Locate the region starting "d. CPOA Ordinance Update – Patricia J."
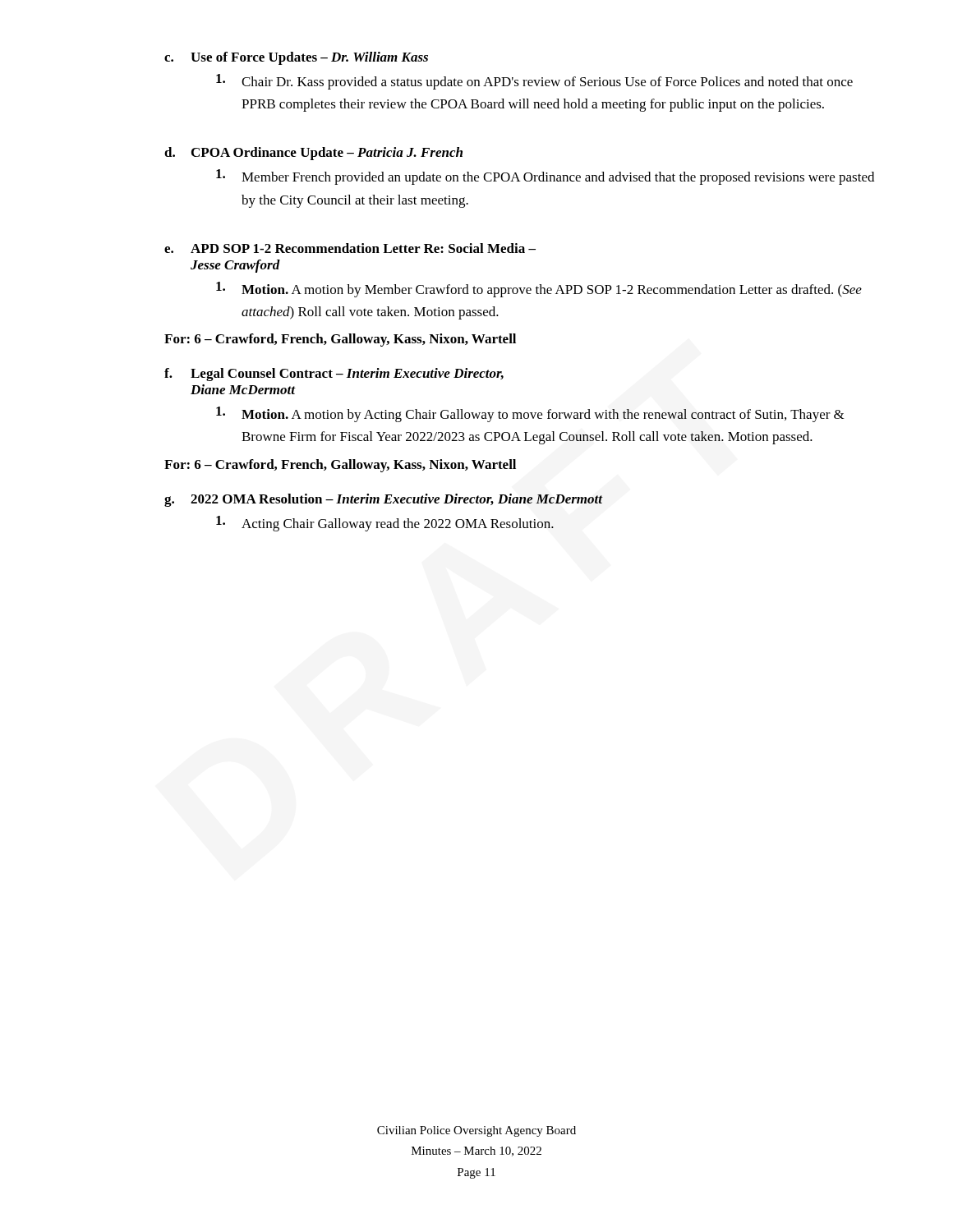Image resolution: width=953 pixels, height=1232 pixels. (522, 178)
